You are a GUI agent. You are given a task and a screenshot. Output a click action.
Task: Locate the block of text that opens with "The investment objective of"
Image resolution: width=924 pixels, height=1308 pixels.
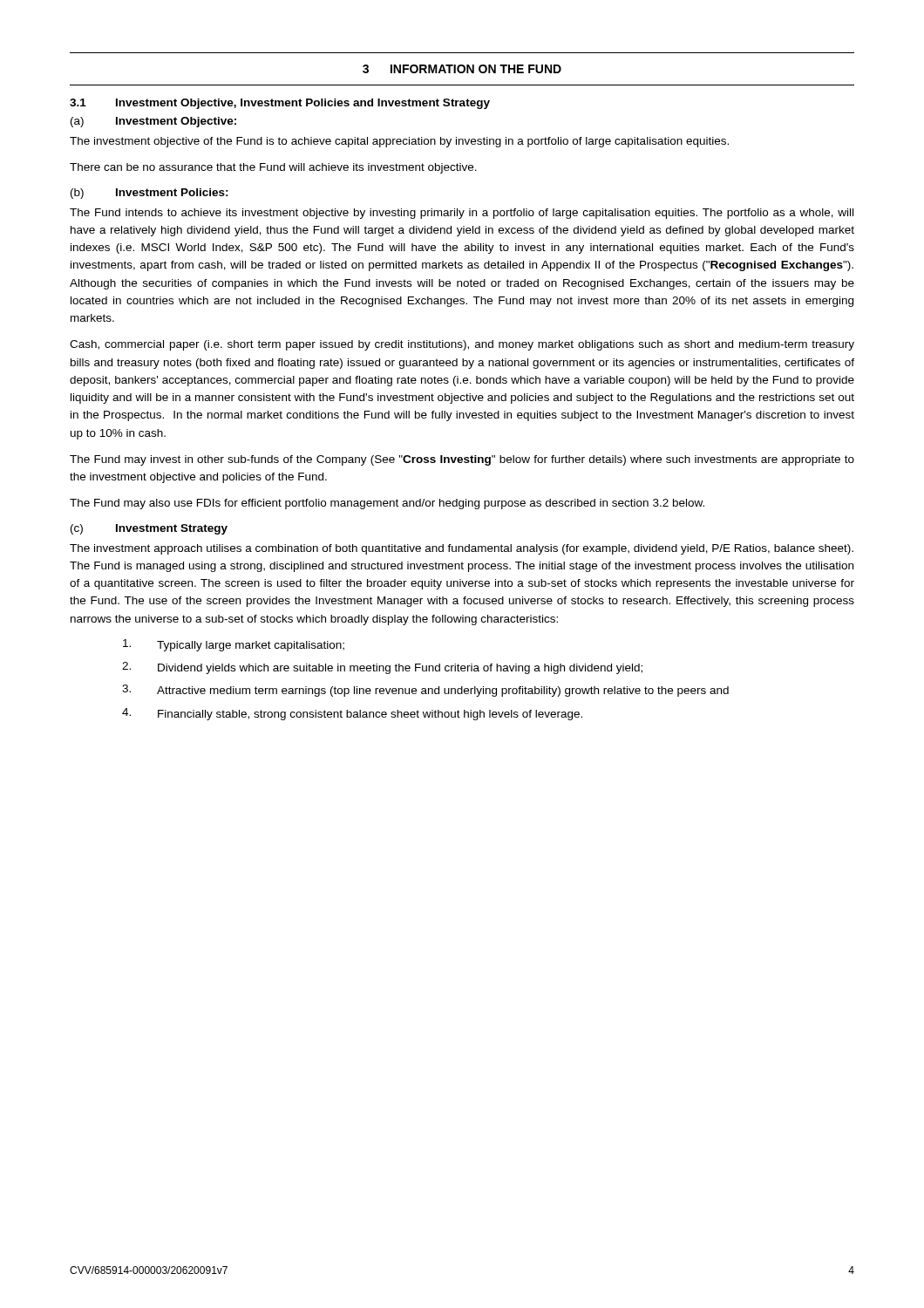click(400, 141)
